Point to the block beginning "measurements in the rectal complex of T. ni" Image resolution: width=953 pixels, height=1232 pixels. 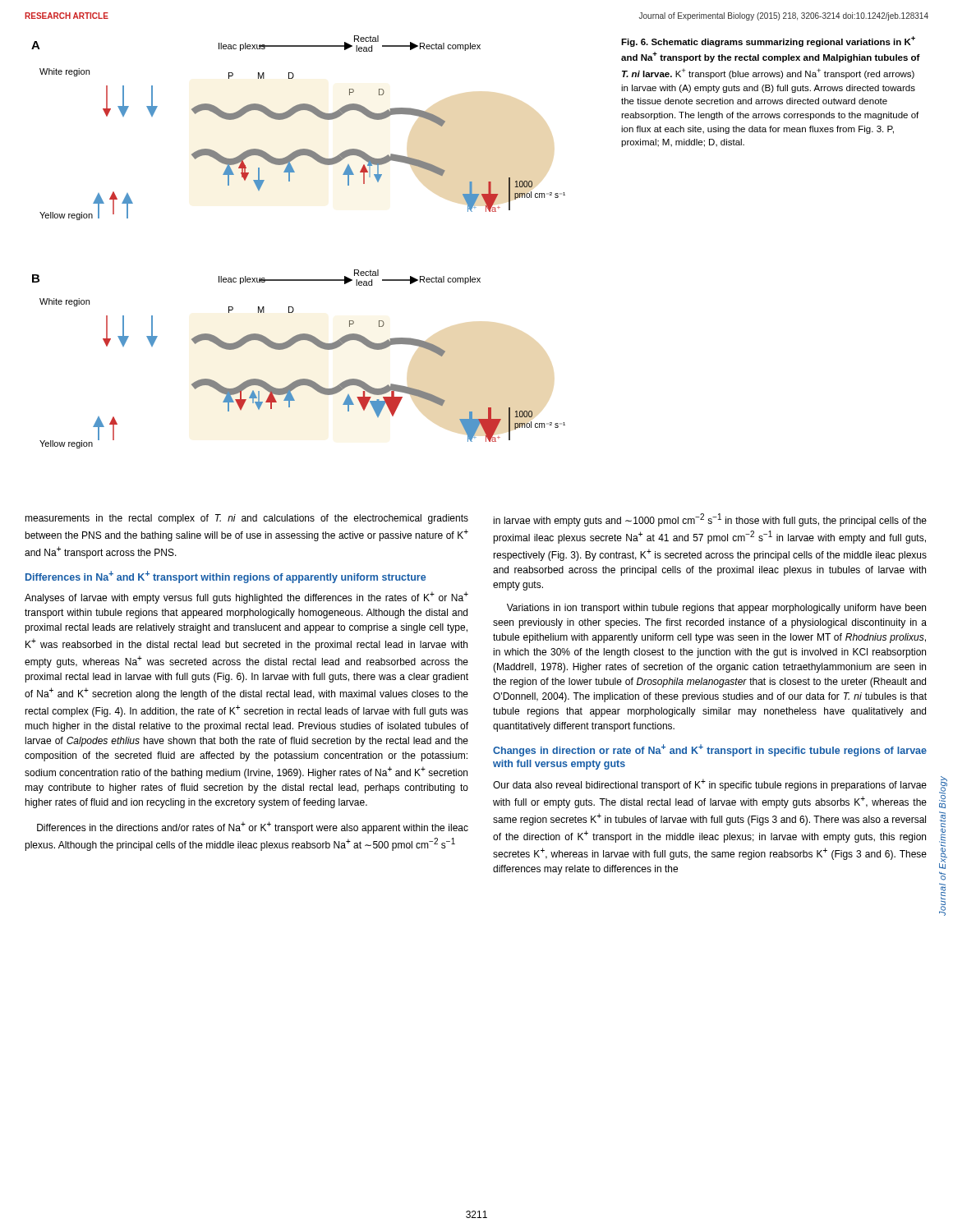click(x=246, y=535)
